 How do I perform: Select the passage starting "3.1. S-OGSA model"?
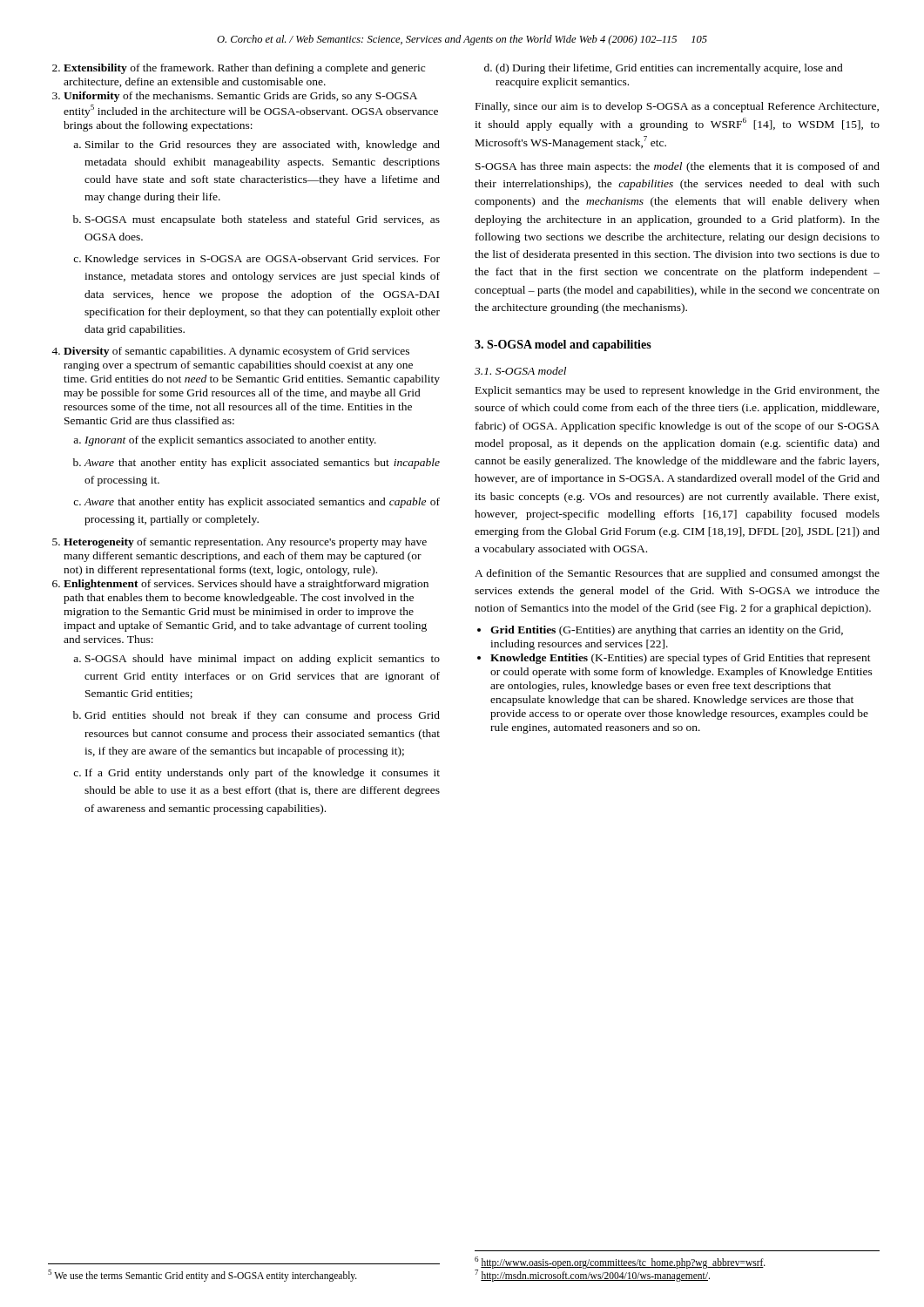click(521, 371)
